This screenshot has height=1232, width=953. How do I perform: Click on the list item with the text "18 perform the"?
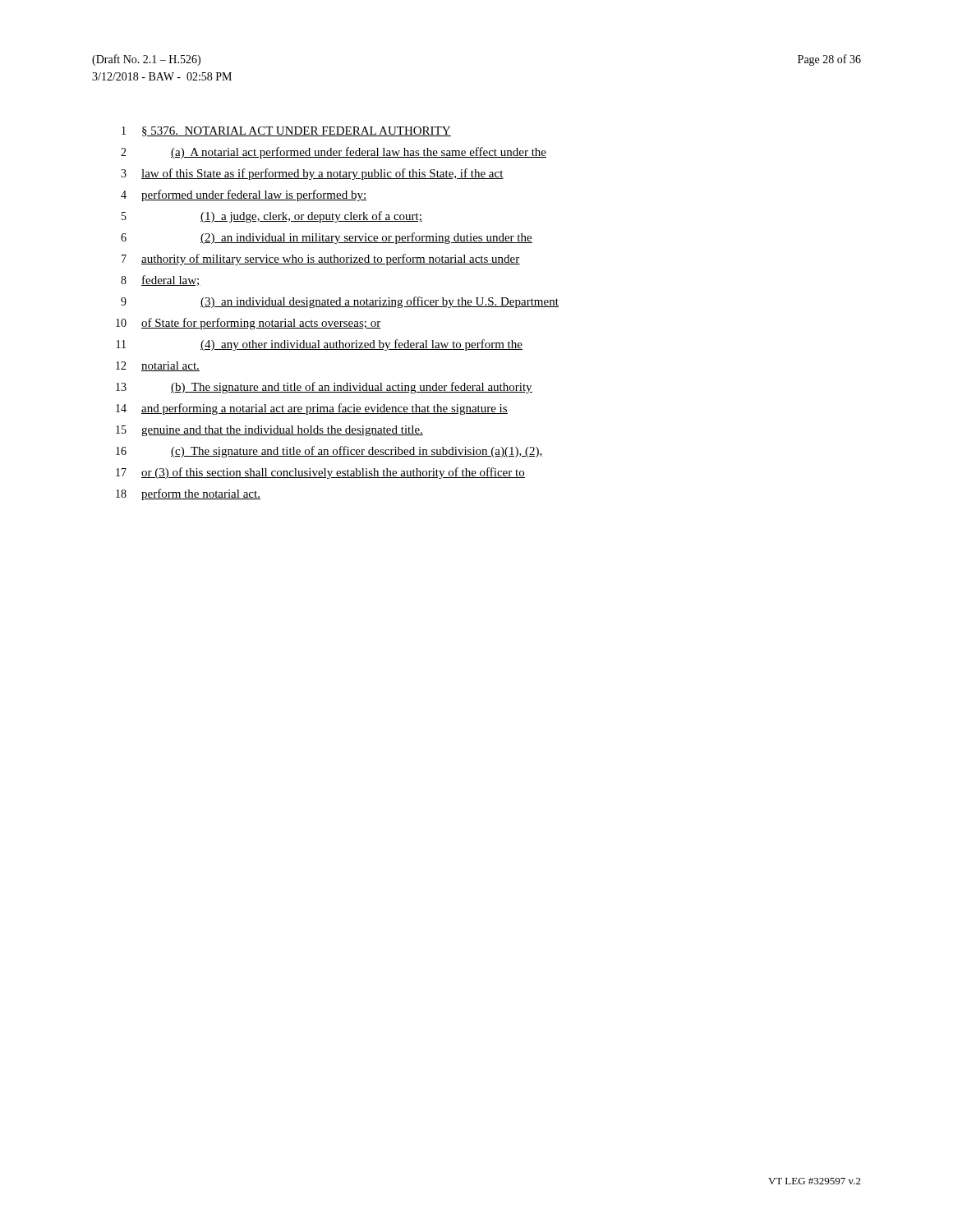point(188,494)
